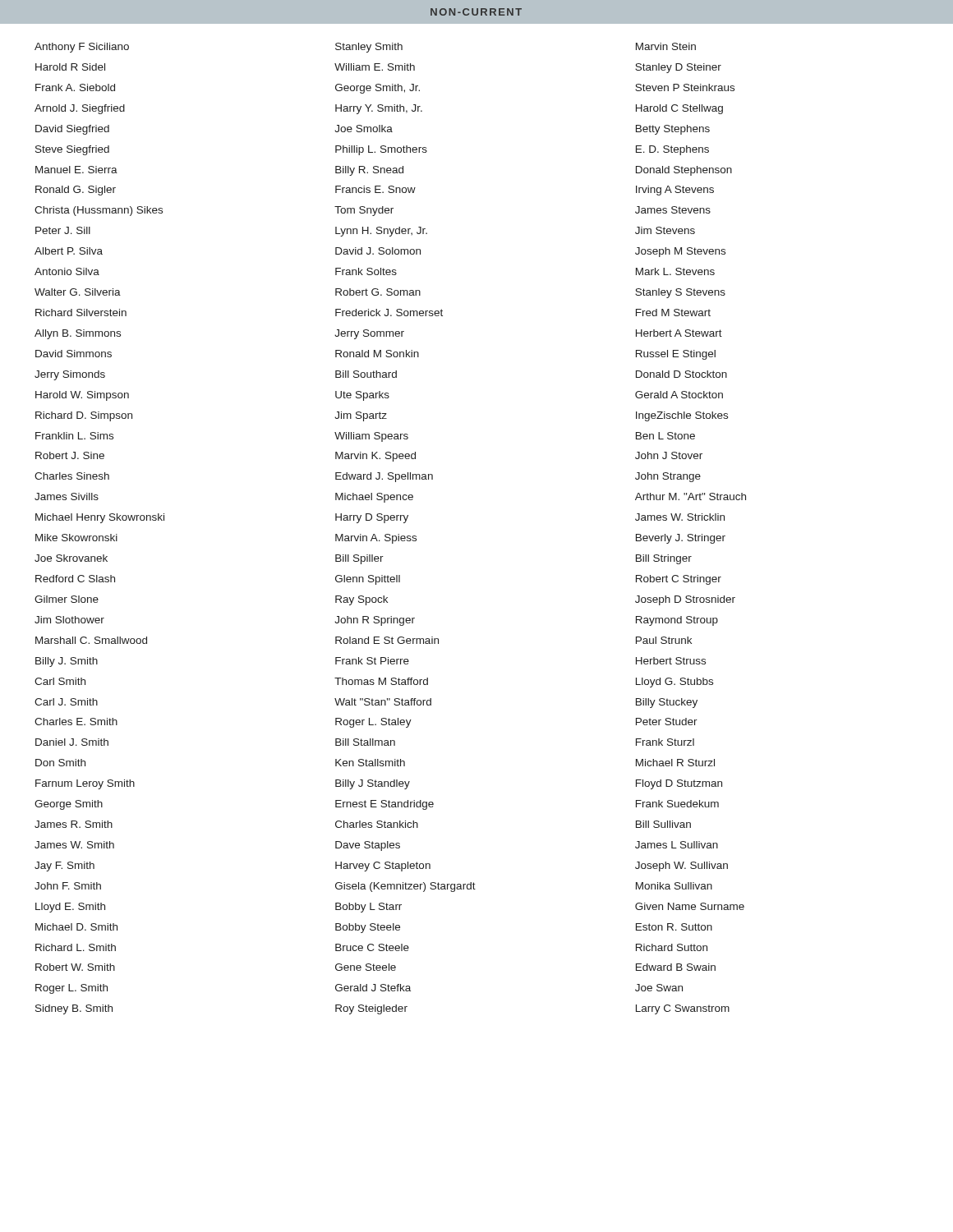
Task: Locate the list item that reads "Jay F. Smith"
Action: 64,867
